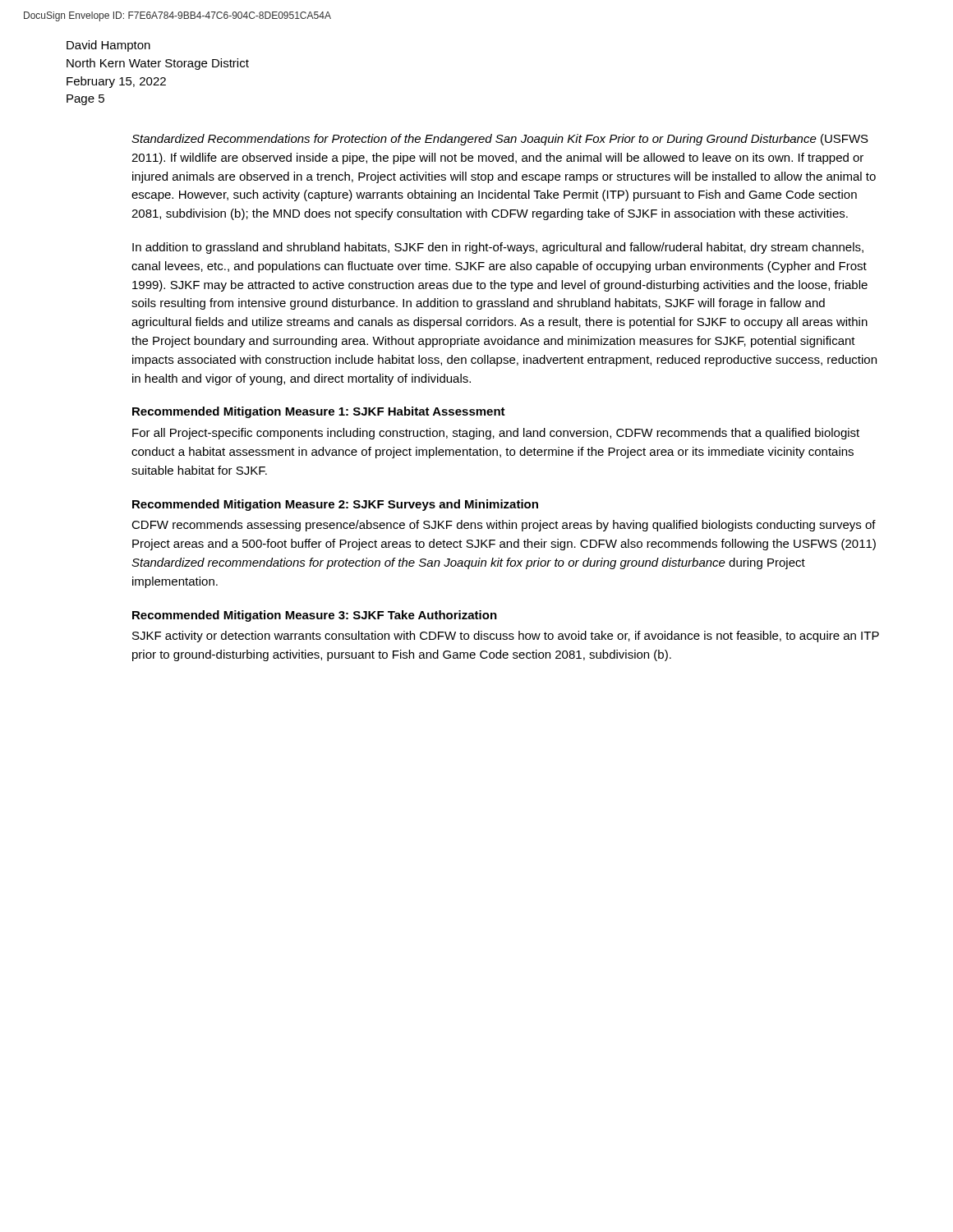Find the block on this page that starts "Standardized Recommendations for Protection"
The height and width of the screenshot is (1232, 953).
click(x=504, y=176)
